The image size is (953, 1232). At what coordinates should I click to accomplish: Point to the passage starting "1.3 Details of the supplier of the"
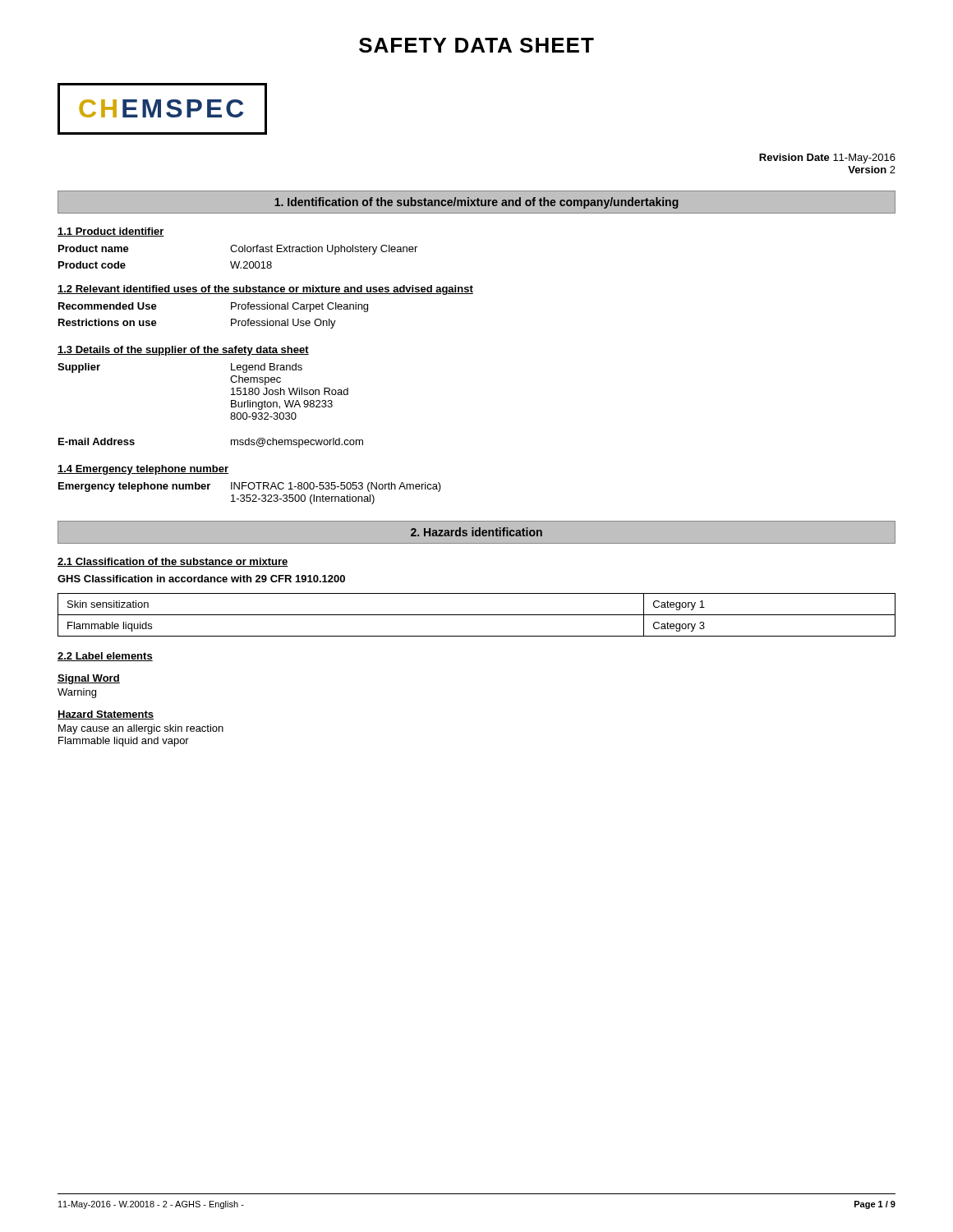click(x=183, y=350)
